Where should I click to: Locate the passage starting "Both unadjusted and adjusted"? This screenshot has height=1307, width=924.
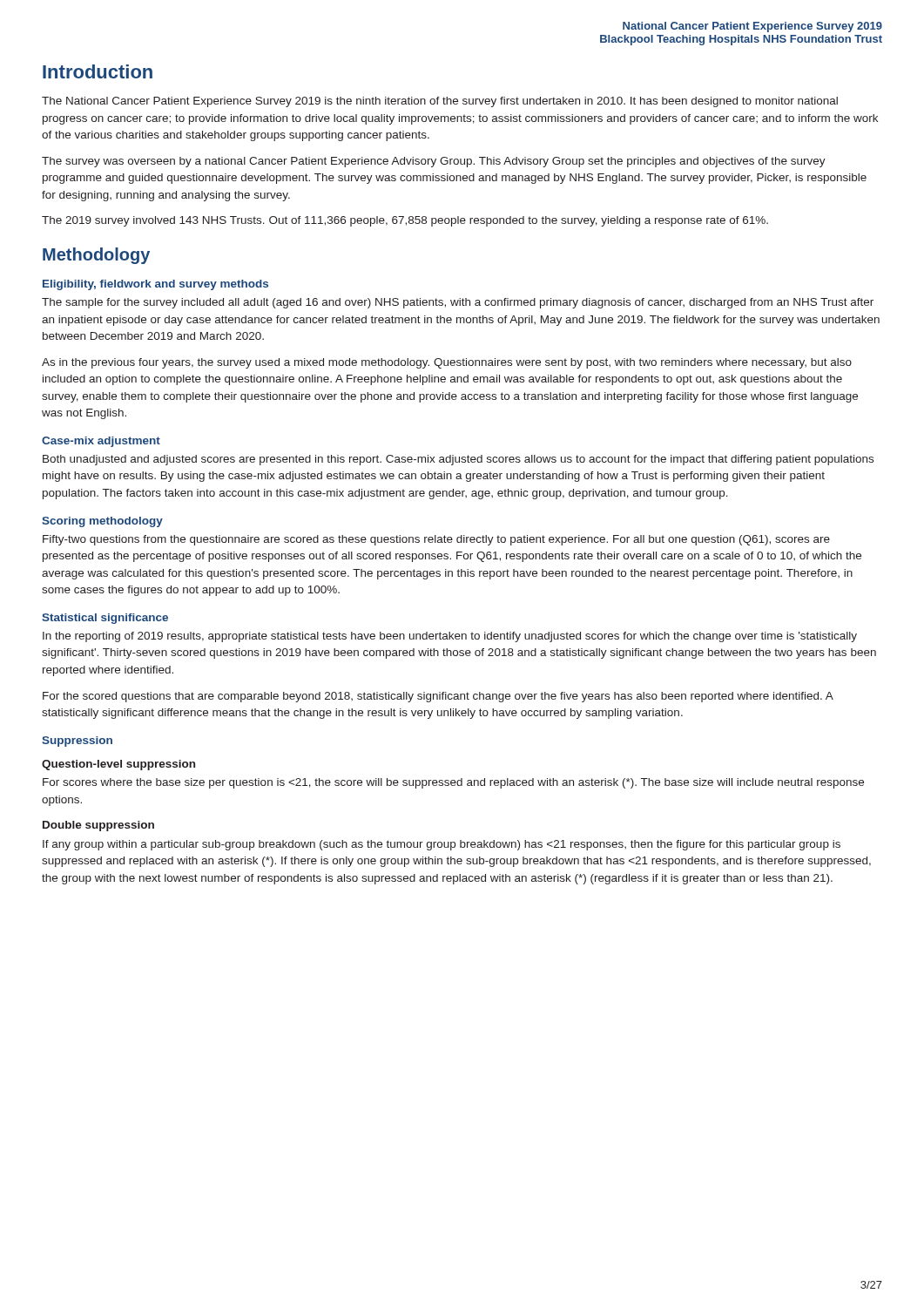[x=458, y=476]
